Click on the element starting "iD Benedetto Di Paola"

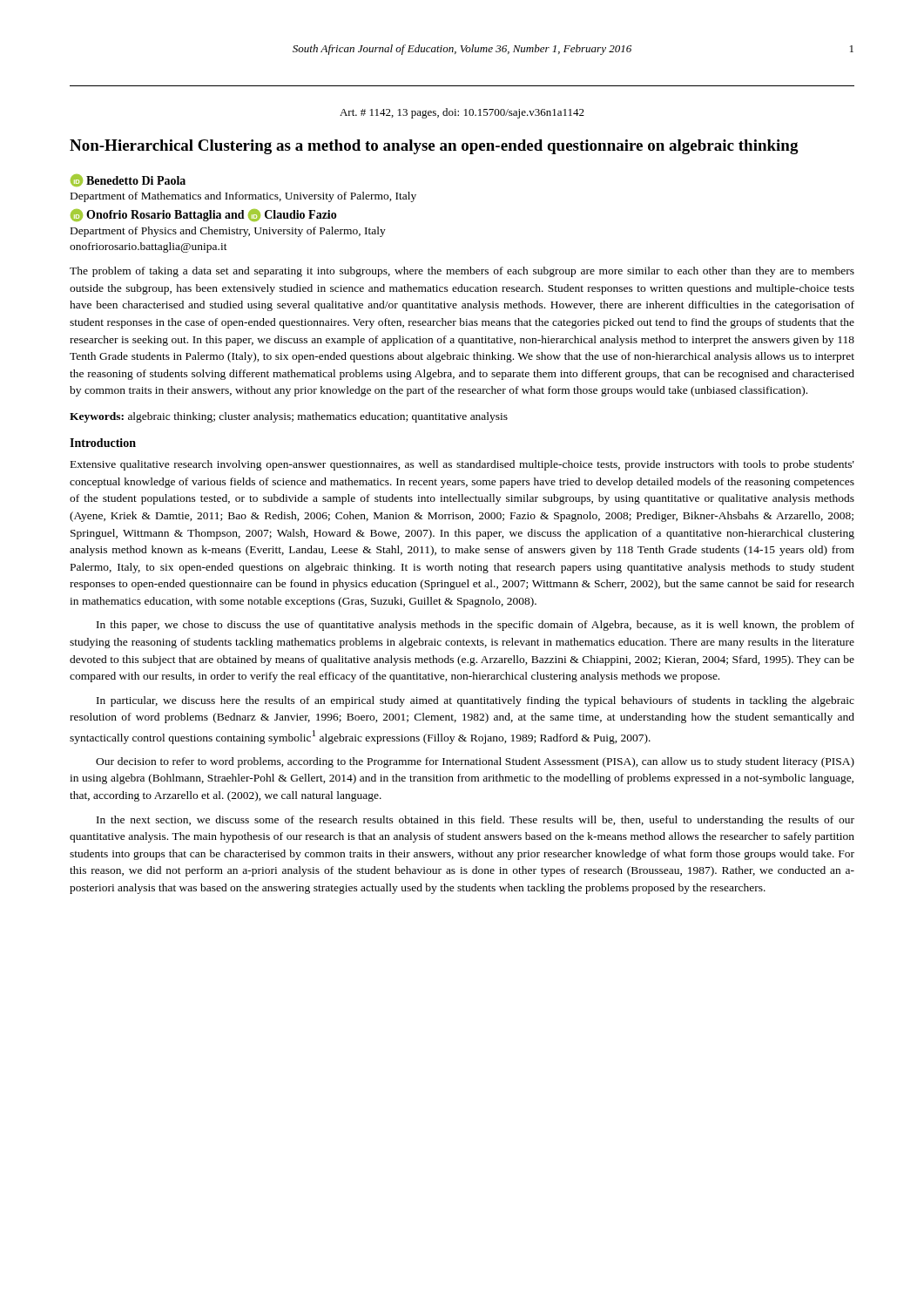(x=128, y=181)
